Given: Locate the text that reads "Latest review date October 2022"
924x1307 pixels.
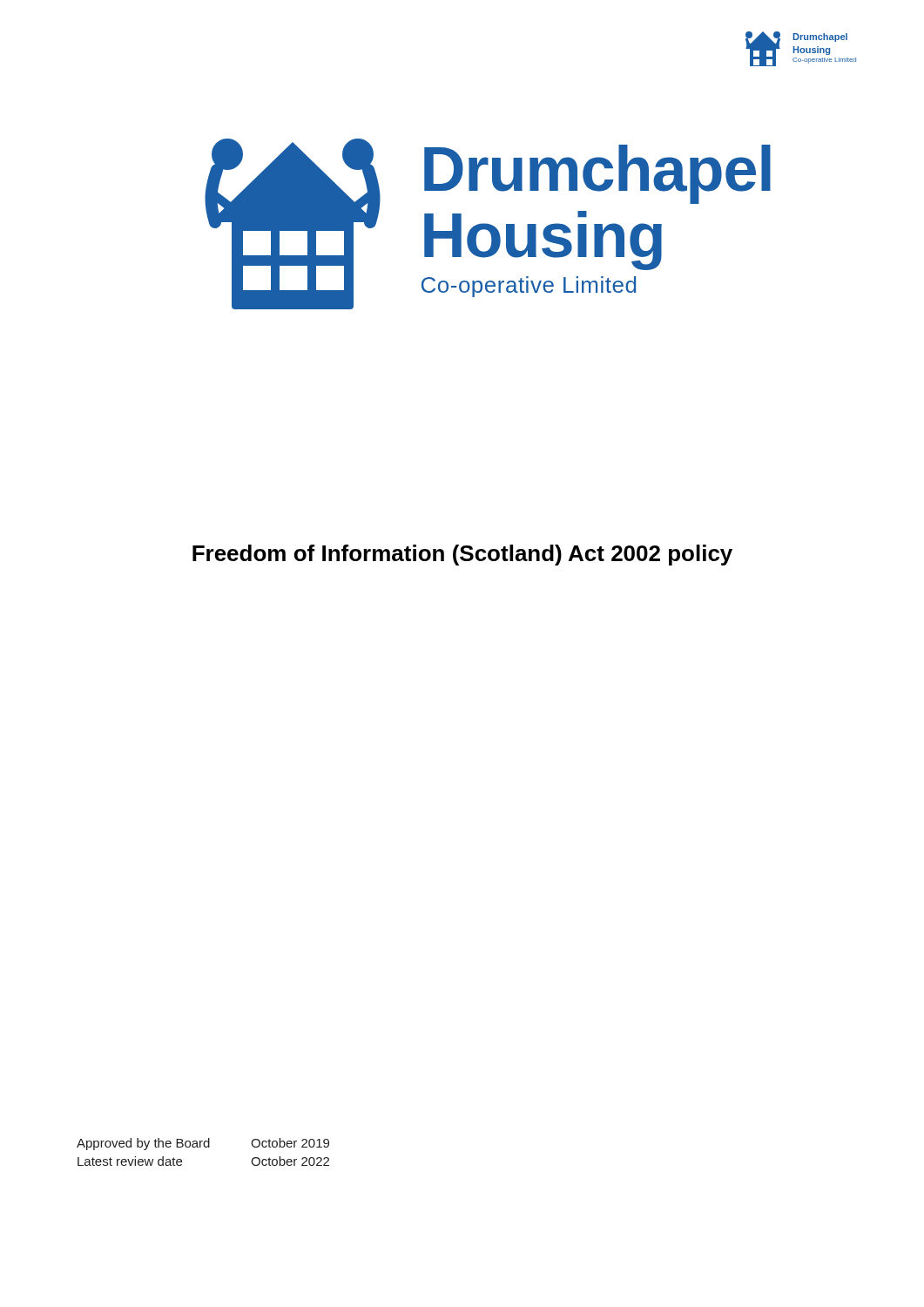Looking at the screenshot, I should click(126, 1161).
